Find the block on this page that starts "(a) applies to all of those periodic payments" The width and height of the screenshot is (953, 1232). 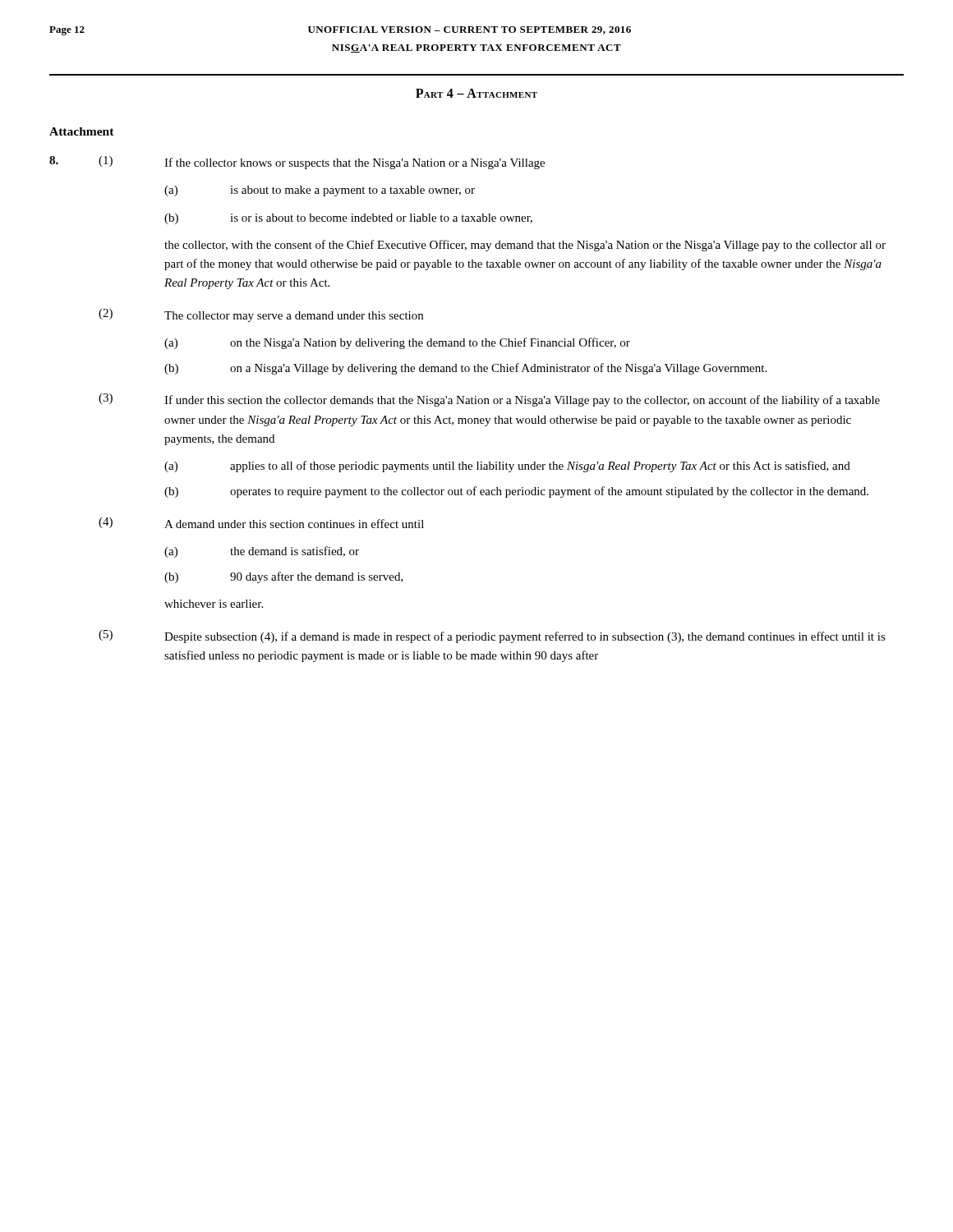point(476,466)
